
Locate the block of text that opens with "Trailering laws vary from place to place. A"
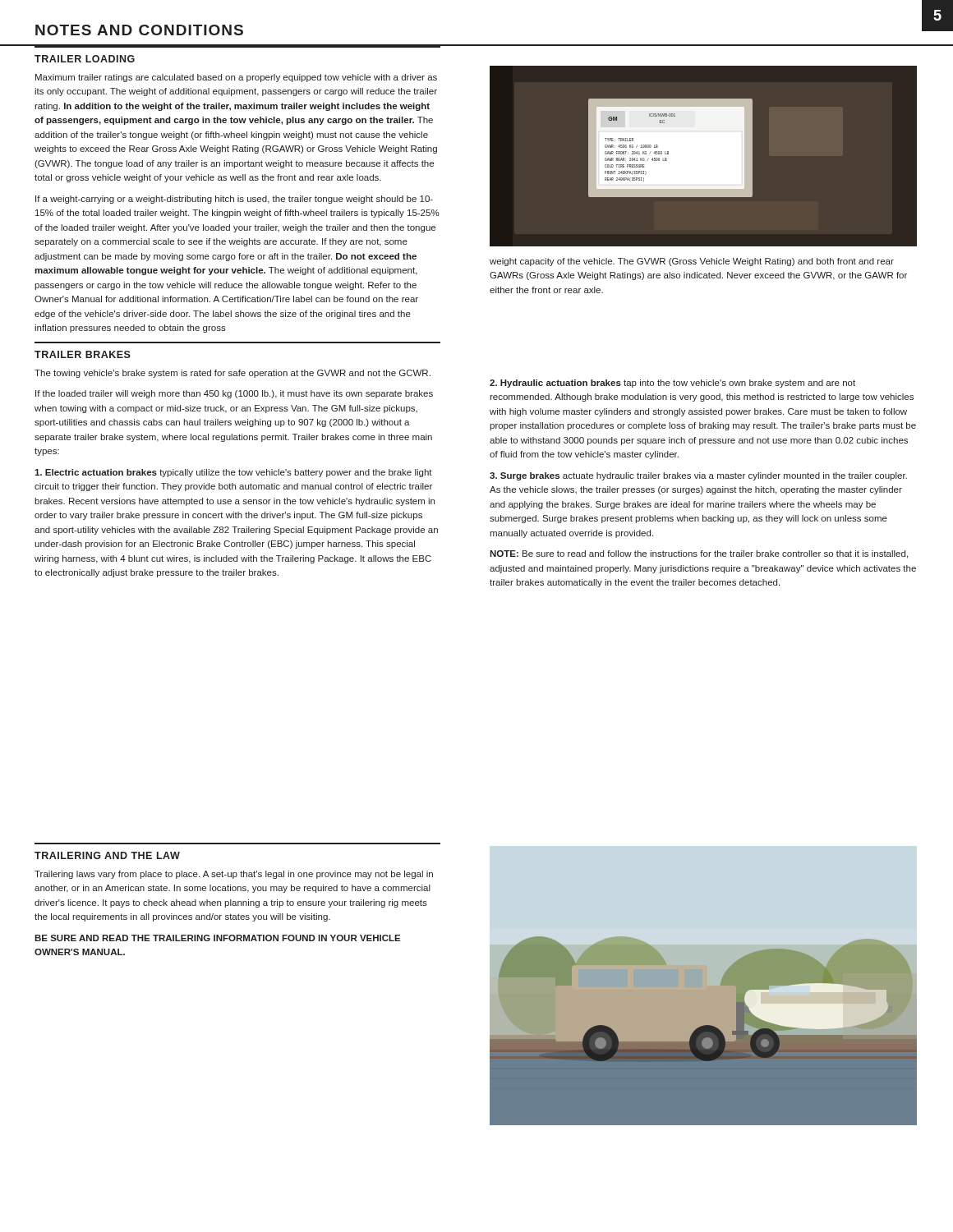(x=237, y=896)
